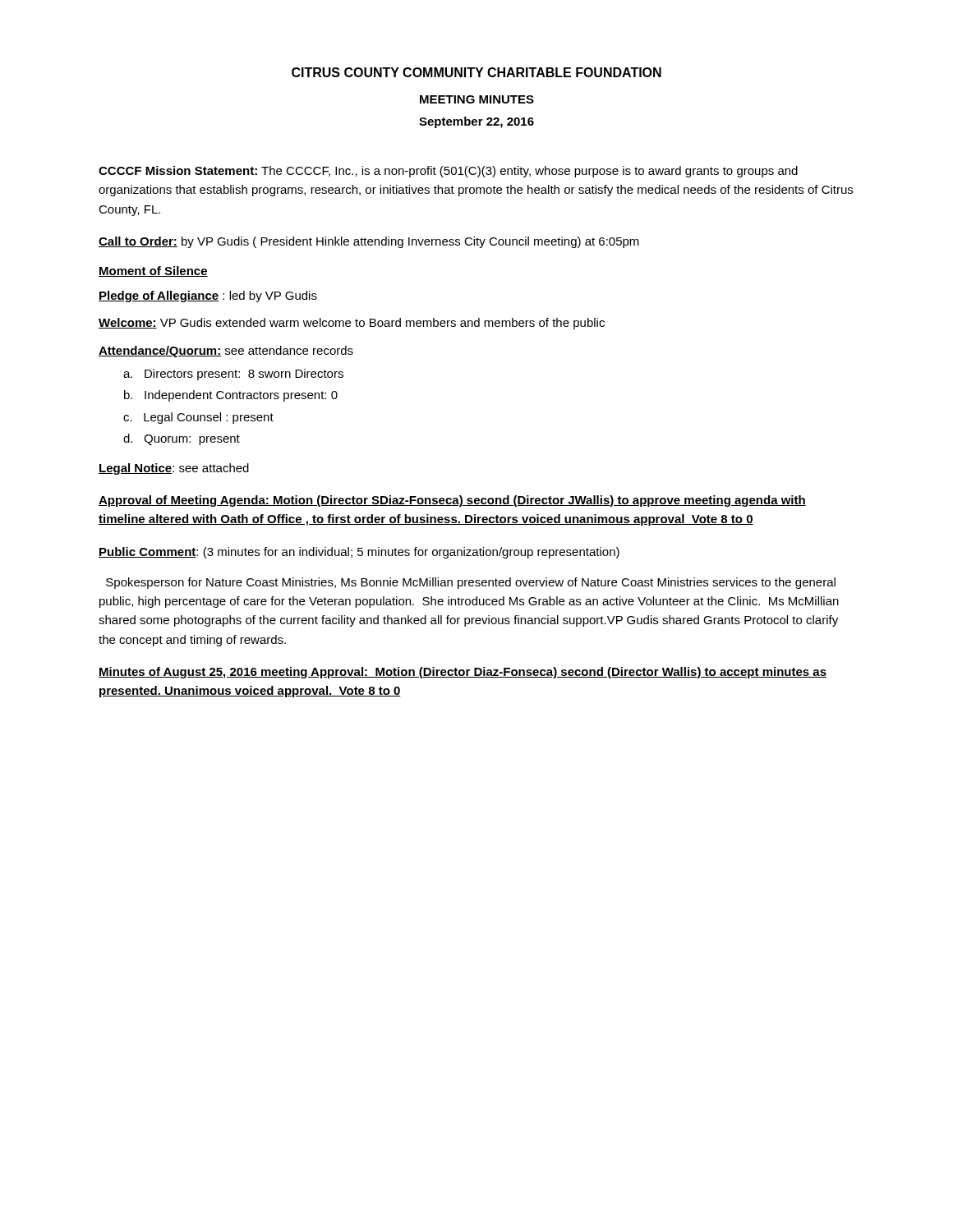Select the block starting "CITRUS COUNTY COMMUNITY CHARITABLE"
The height and width of the screenshot is (1232, 953).
pyautogui.click(x=476, y=73)
